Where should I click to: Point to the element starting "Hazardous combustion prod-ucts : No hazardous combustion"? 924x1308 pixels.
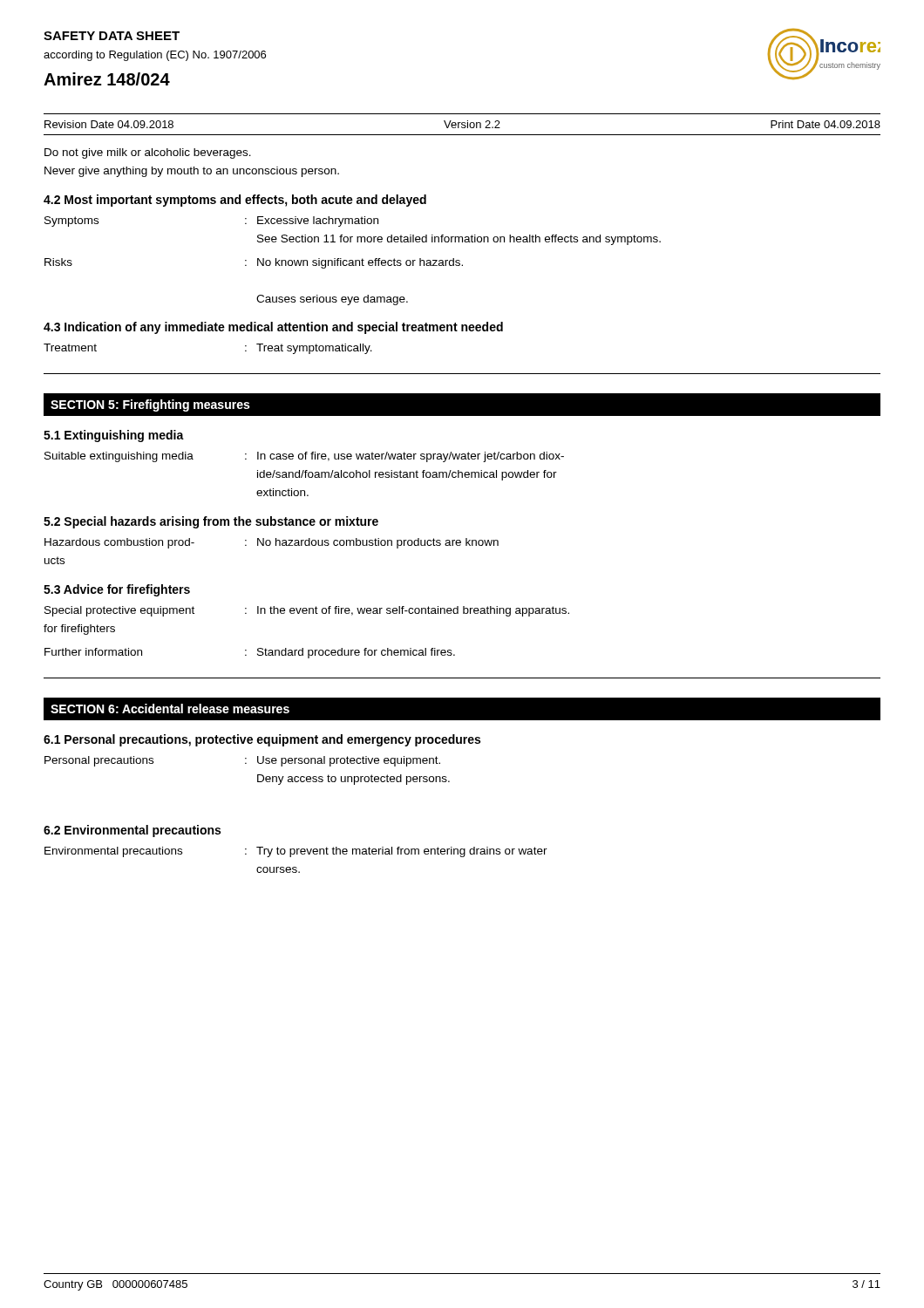tap(462, 552)
